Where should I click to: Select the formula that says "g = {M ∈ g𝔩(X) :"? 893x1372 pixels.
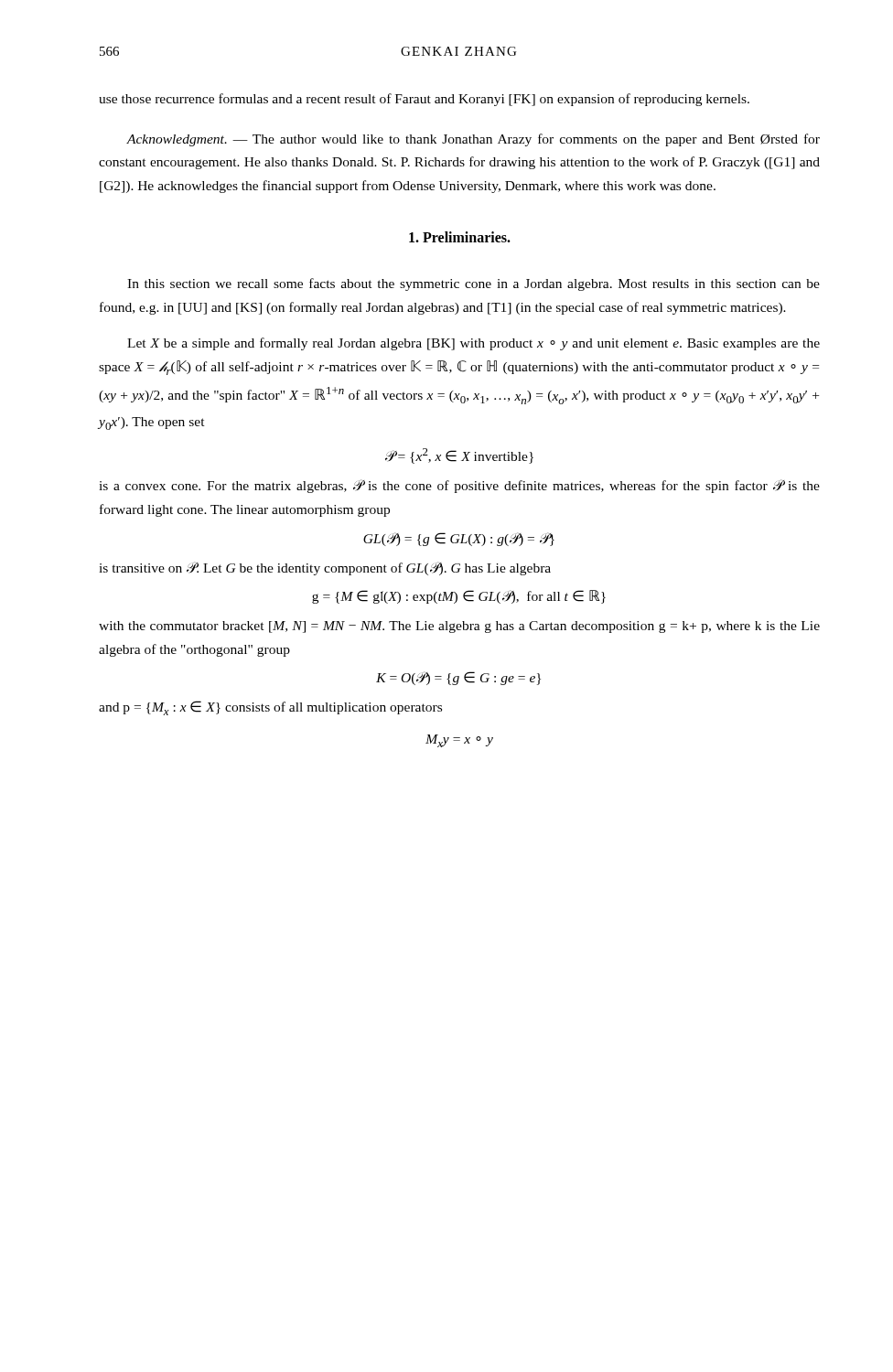coord(459,596)
